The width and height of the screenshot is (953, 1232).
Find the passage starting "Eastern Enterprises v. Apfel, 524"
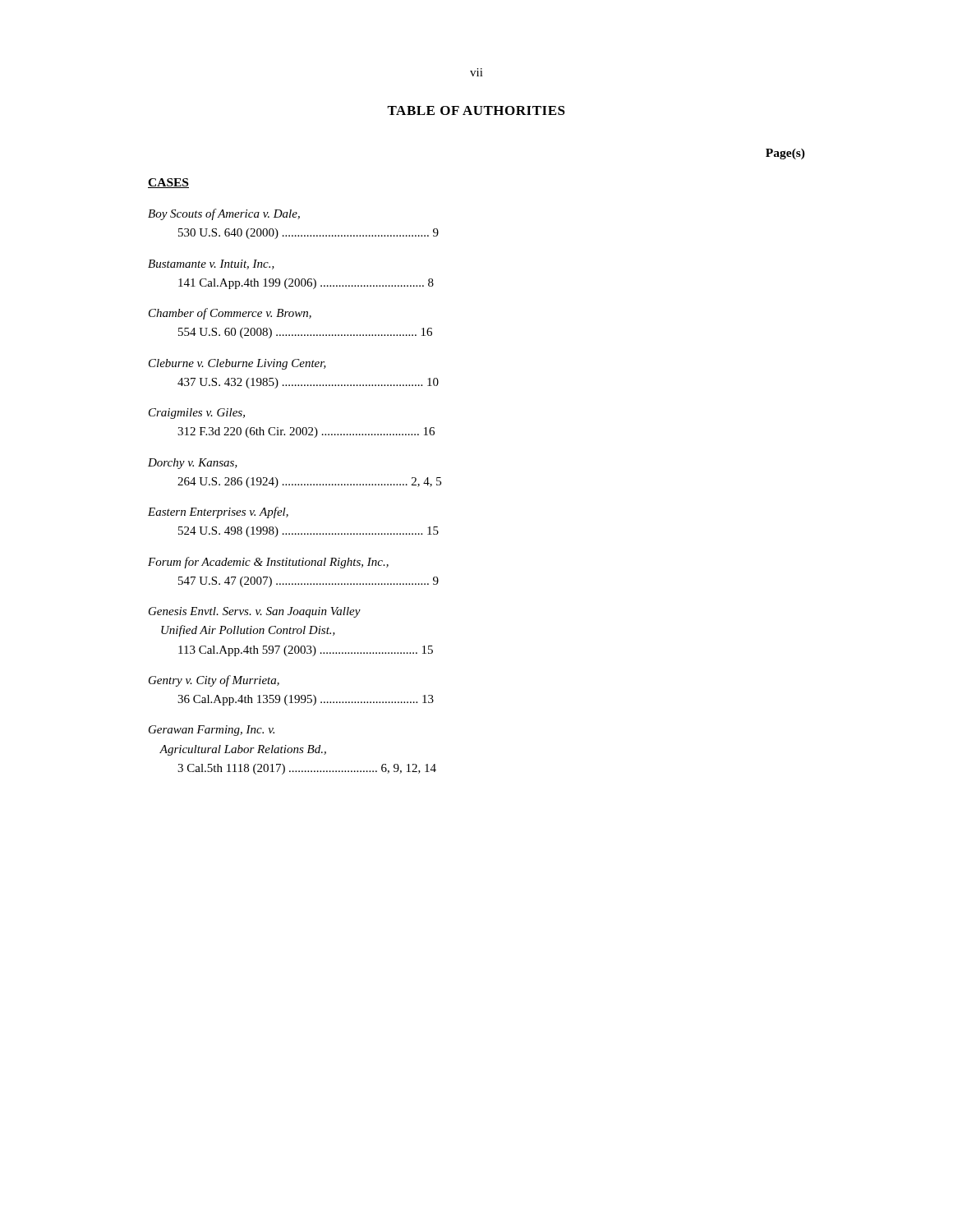point(218,513)
